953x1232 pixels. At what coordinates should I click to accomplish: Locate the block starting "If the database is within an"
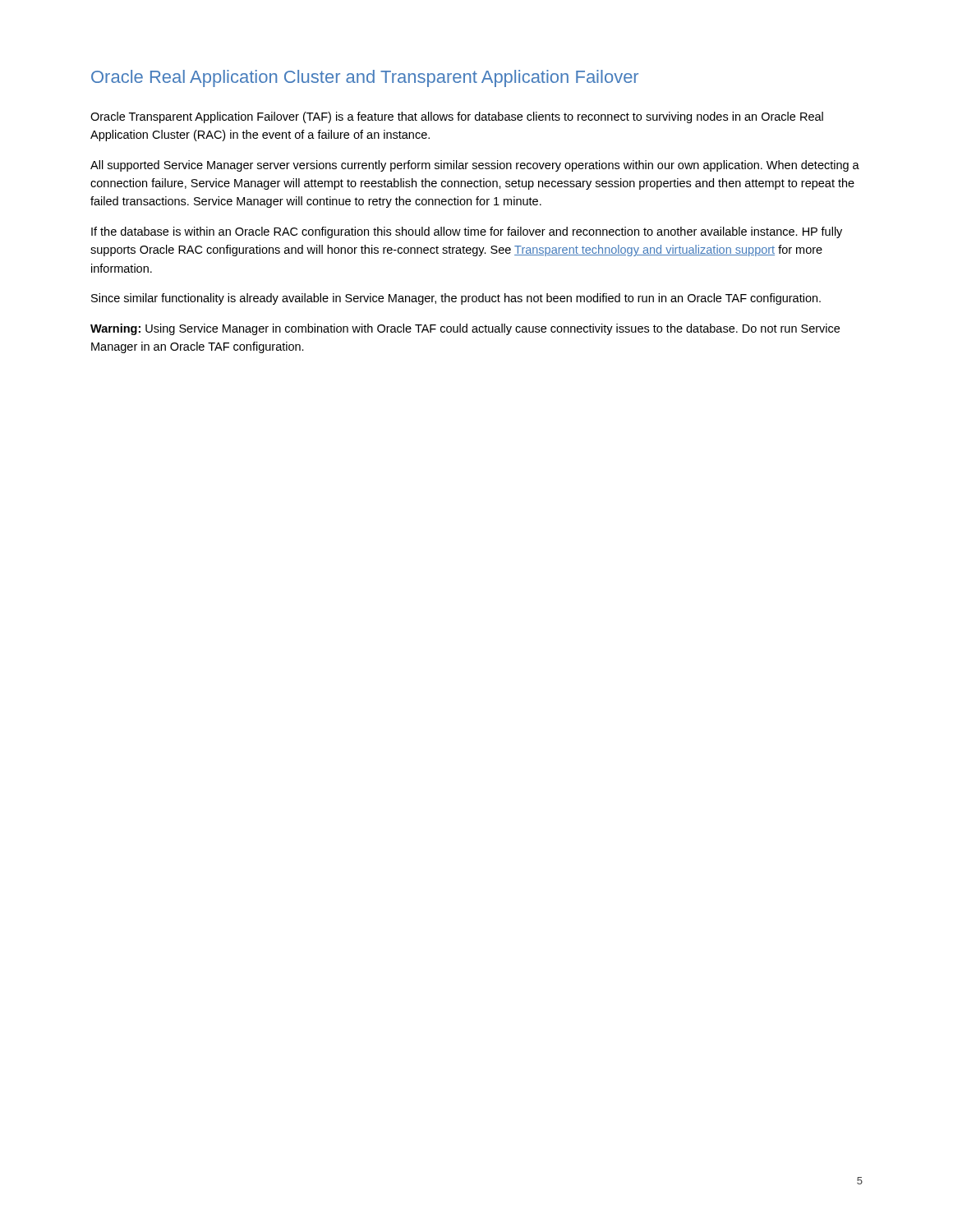[476, 250]
